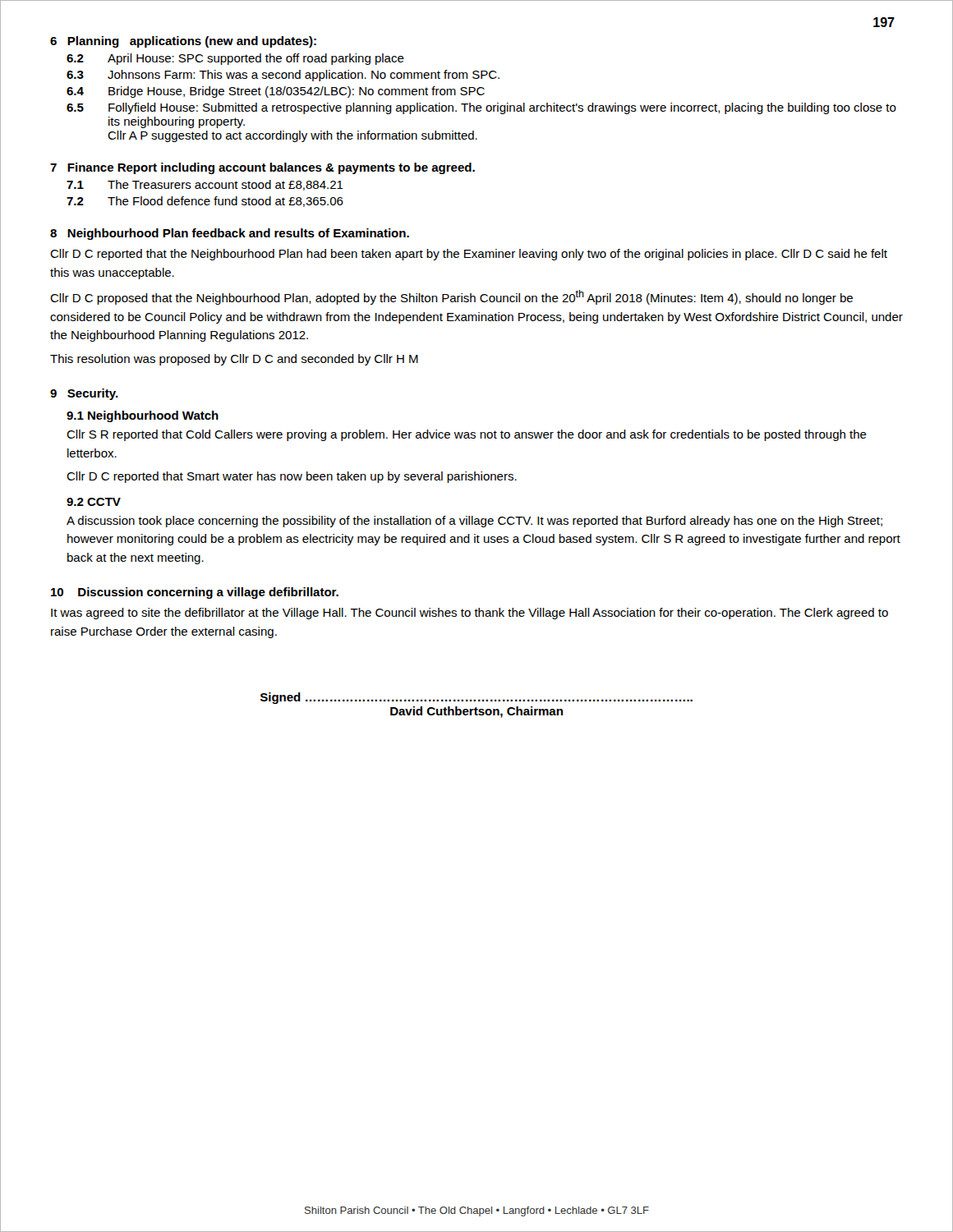Viewport: 953px width, 1232px height.
Task: Locate the list item that reads "6.2 April House: SPC supported"
Action: [x=235, y=59]
